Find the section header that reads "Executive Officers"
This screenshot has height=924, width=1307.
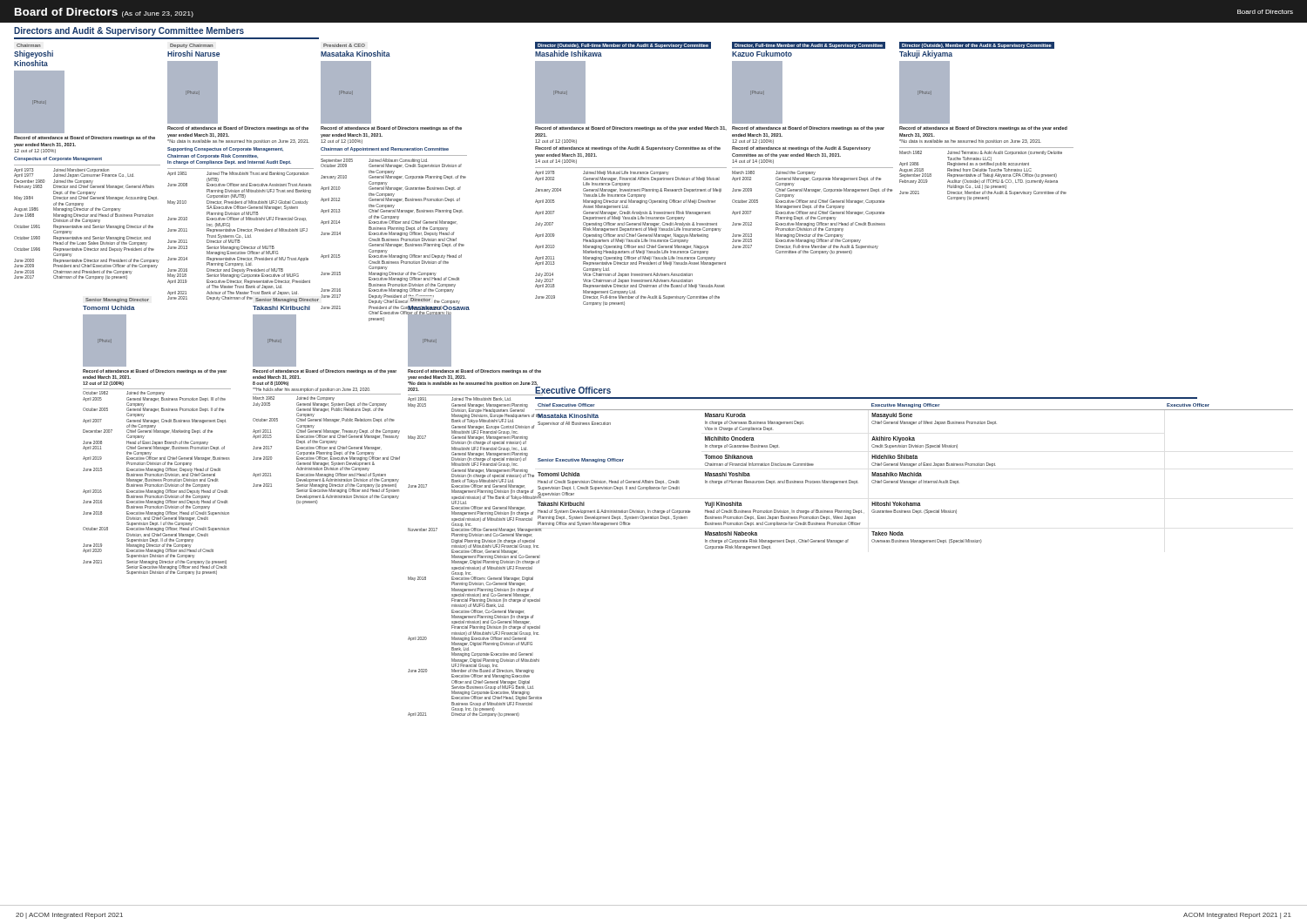pyautogui.click(x=573, y=391)
